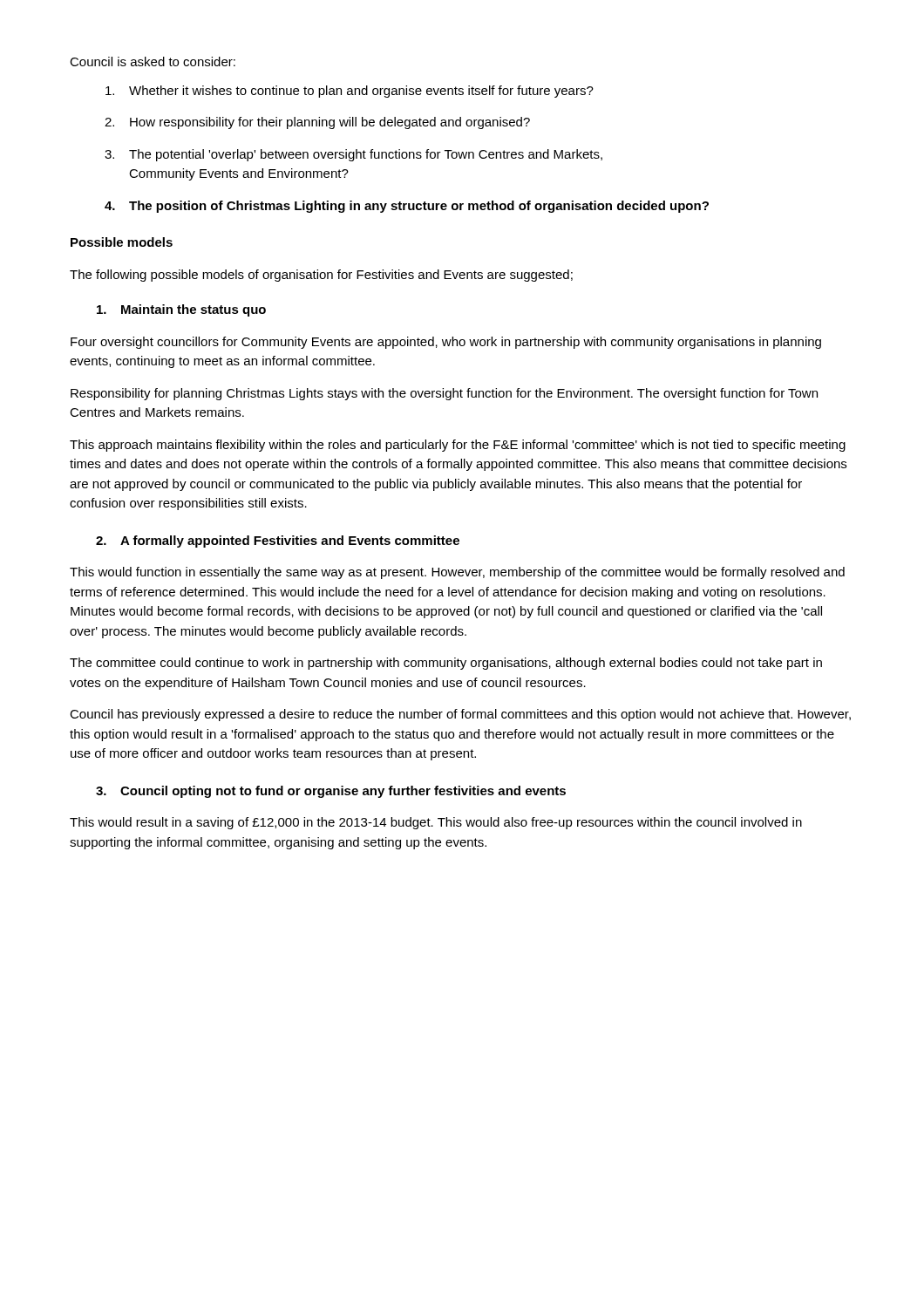Find the text that reads "Council is asked to consider:"

click(x=153, y=61)
